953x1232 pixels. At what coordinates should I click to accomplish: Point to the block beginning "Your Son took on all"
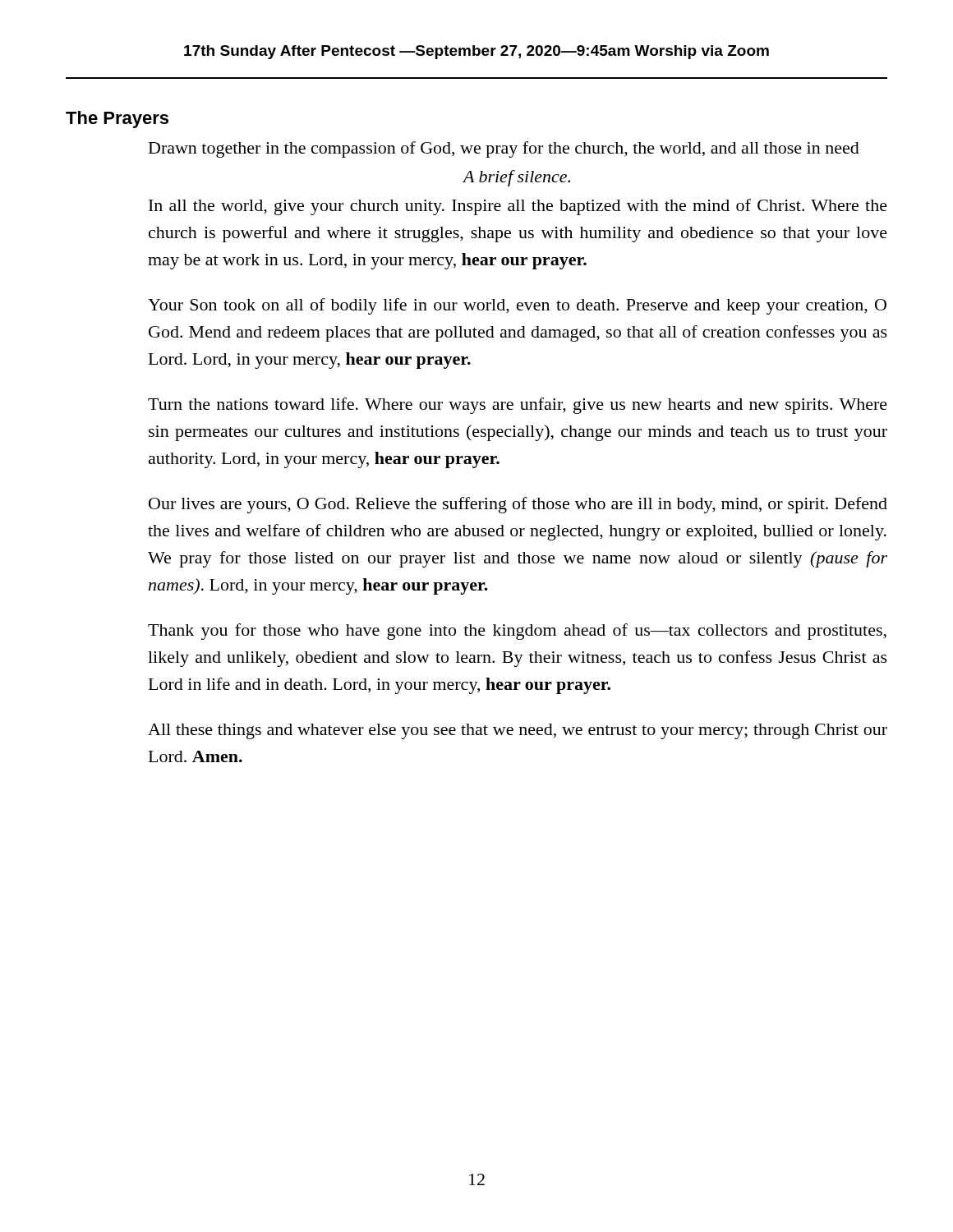point(518,332)
